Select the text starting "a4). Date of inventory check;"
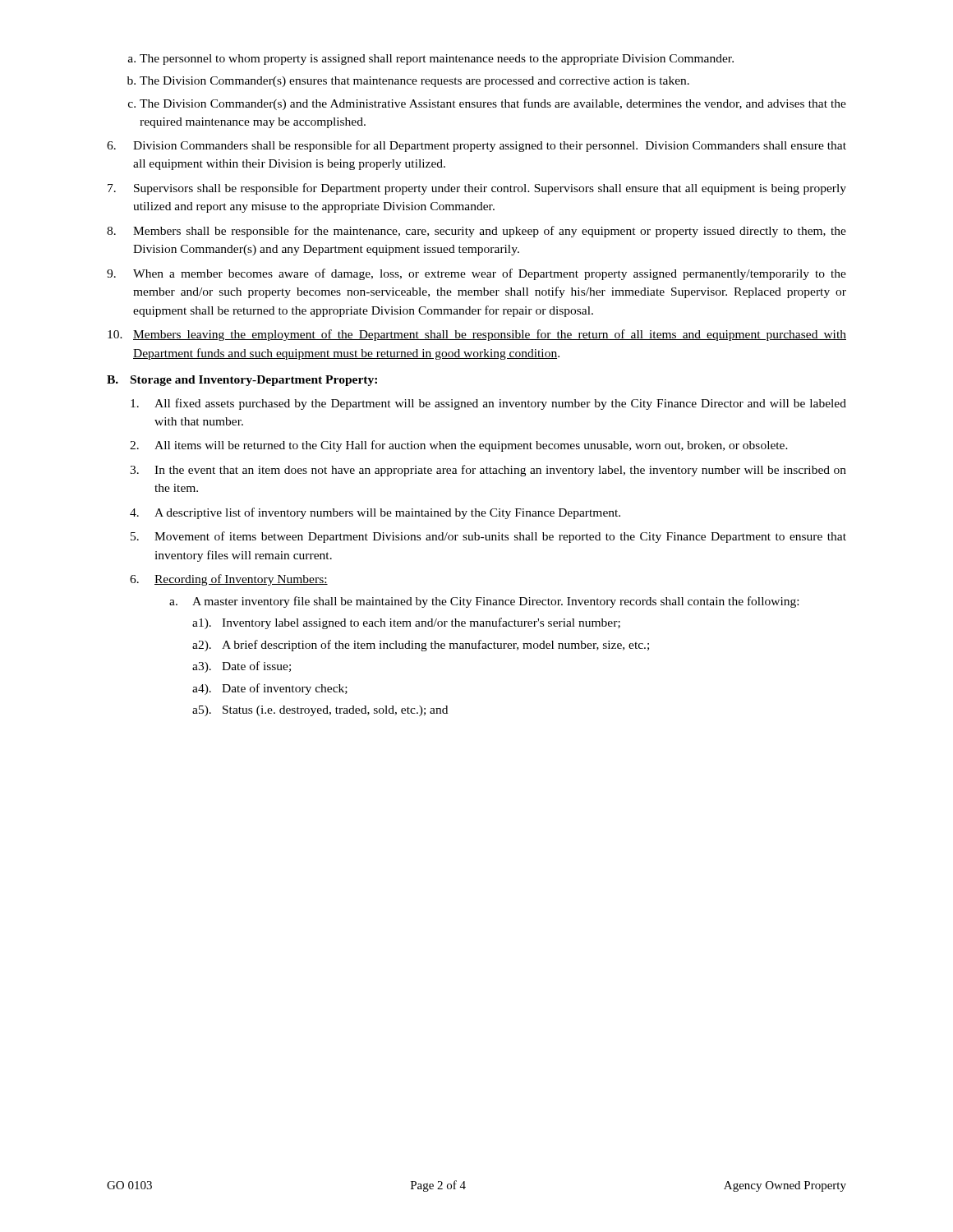Viewport: 953px width, 1232px height. pyautogui.click(x=270, y=689)
